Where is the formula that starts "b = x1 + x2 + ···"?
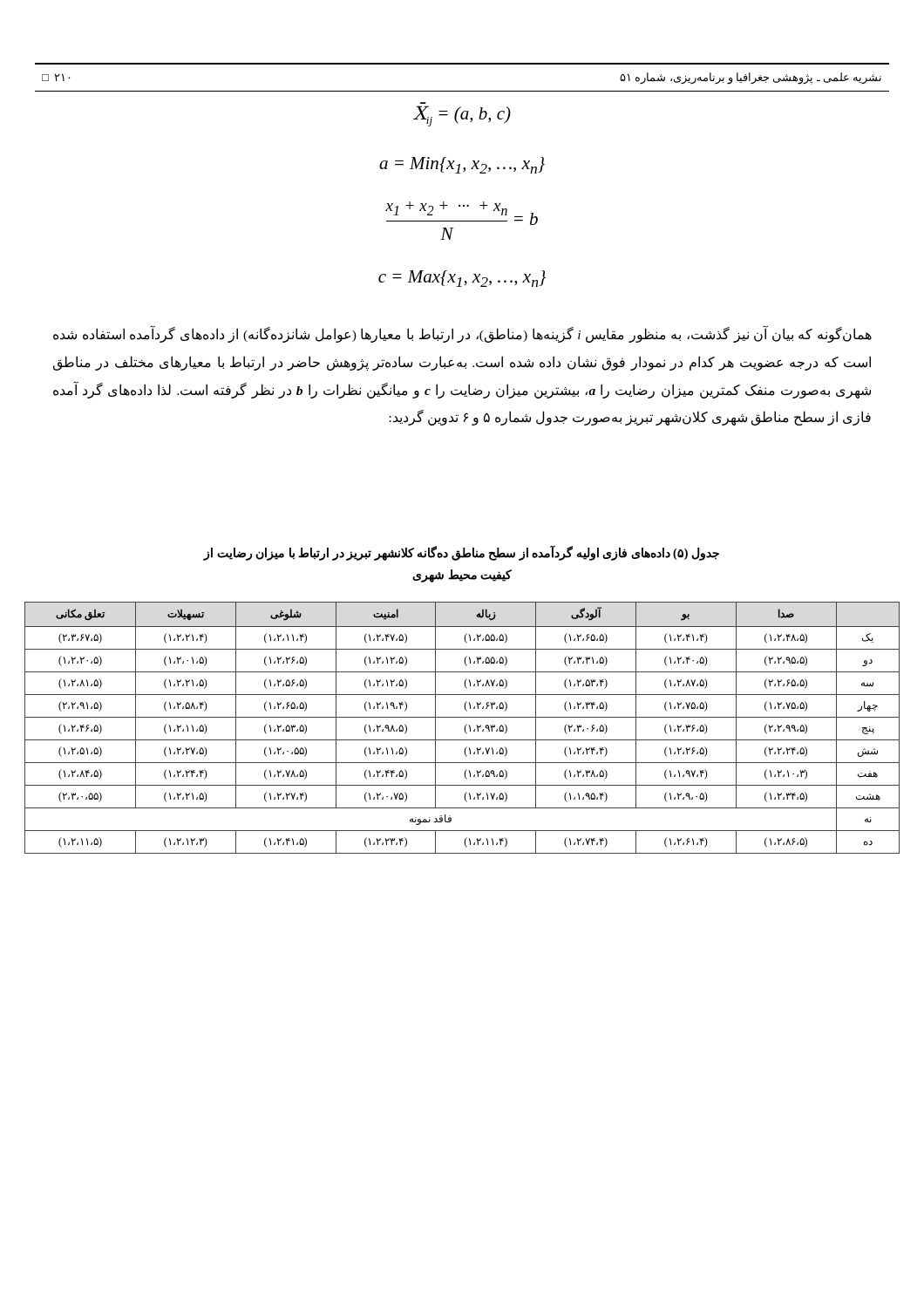The height and width of the screenshot is (1308, 924). pos(462,221)
